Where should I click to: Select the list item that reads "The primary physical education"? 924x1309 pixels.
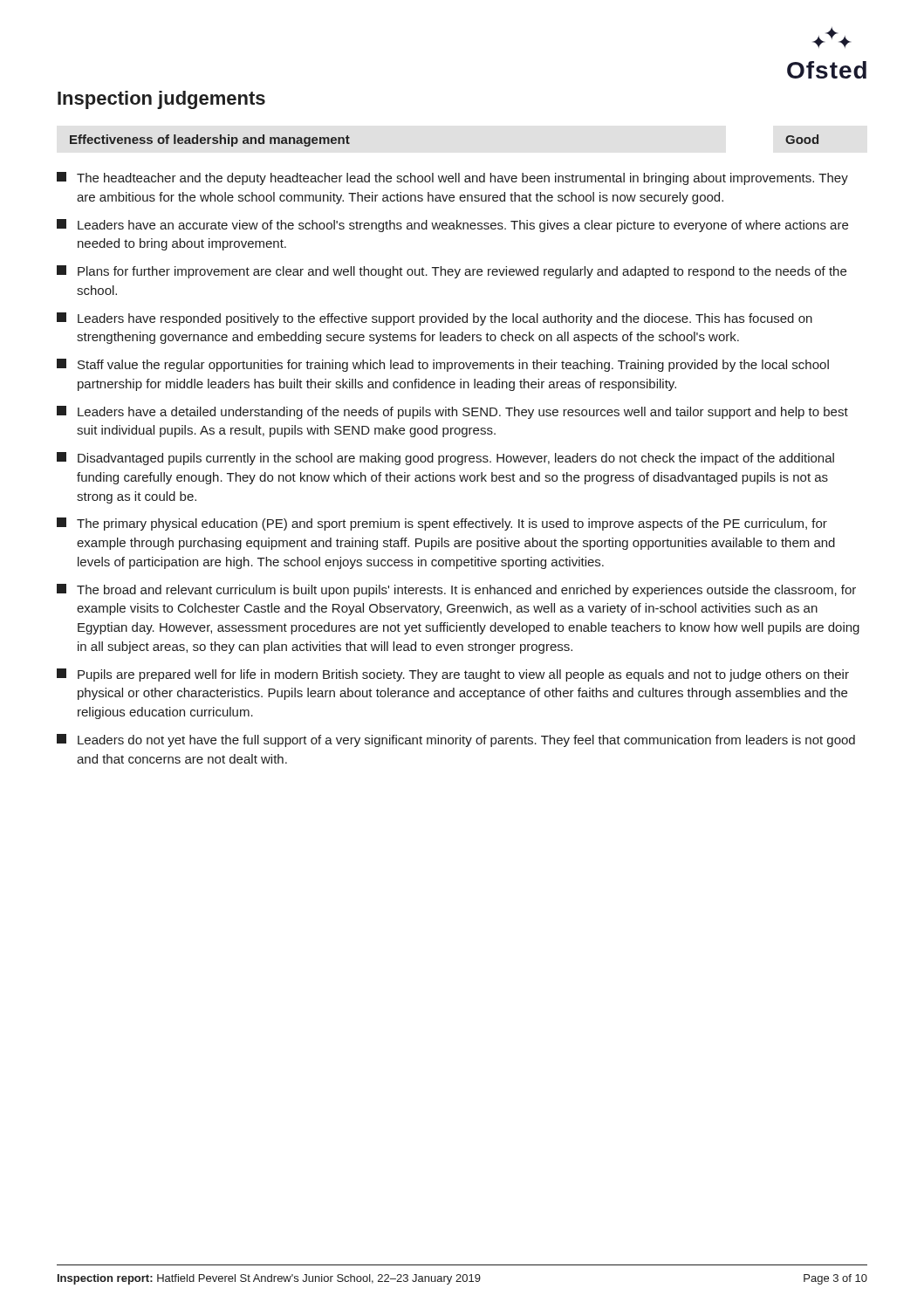coord(462,543)
